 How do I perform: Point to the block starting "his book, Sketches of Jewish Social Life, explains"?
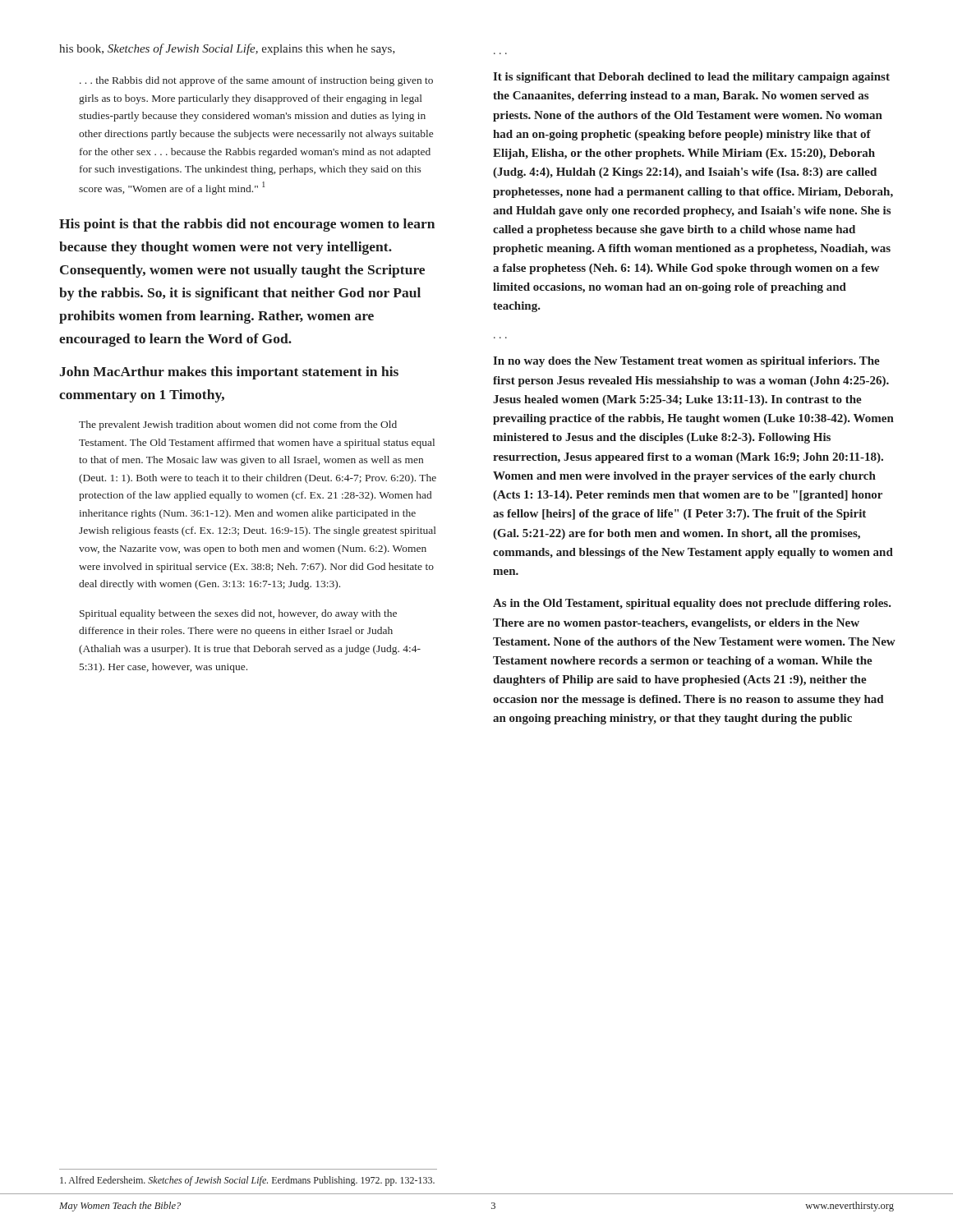tap(227, 48)
